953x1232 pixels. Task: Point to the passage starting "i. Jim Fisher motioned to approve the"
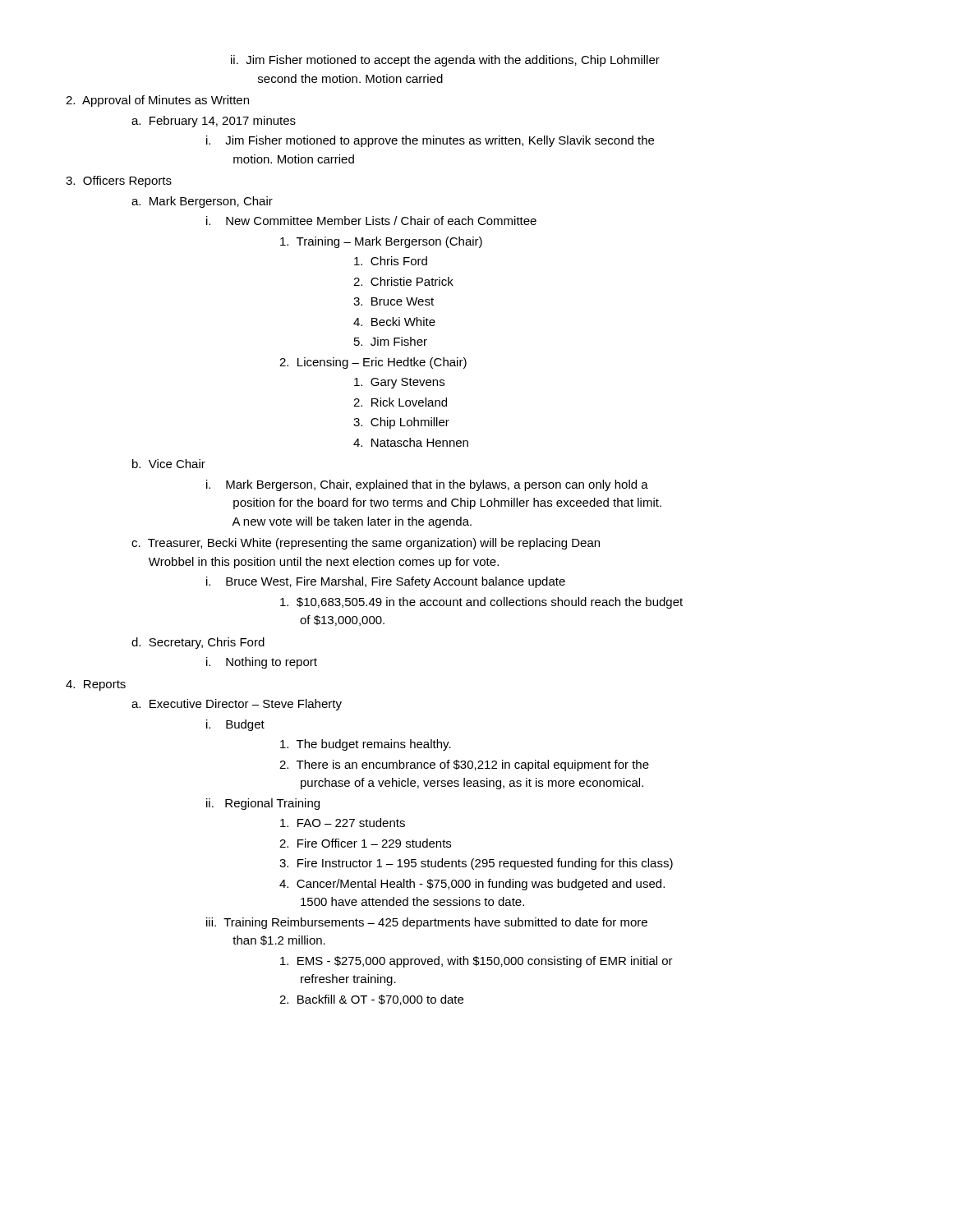[x=430, y=149]
